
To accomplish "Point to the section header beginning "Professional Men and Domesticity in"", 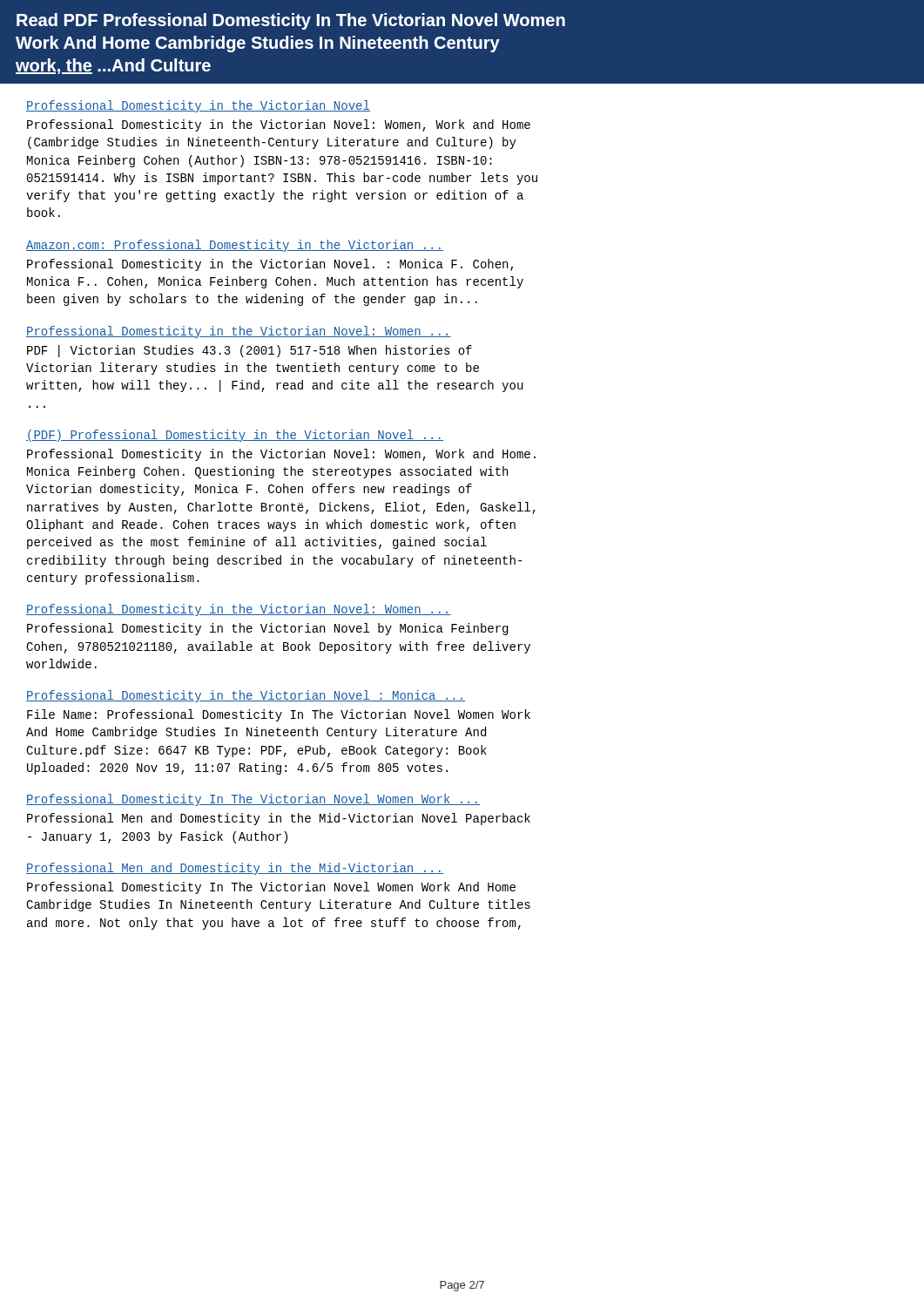I will [235, 869].
